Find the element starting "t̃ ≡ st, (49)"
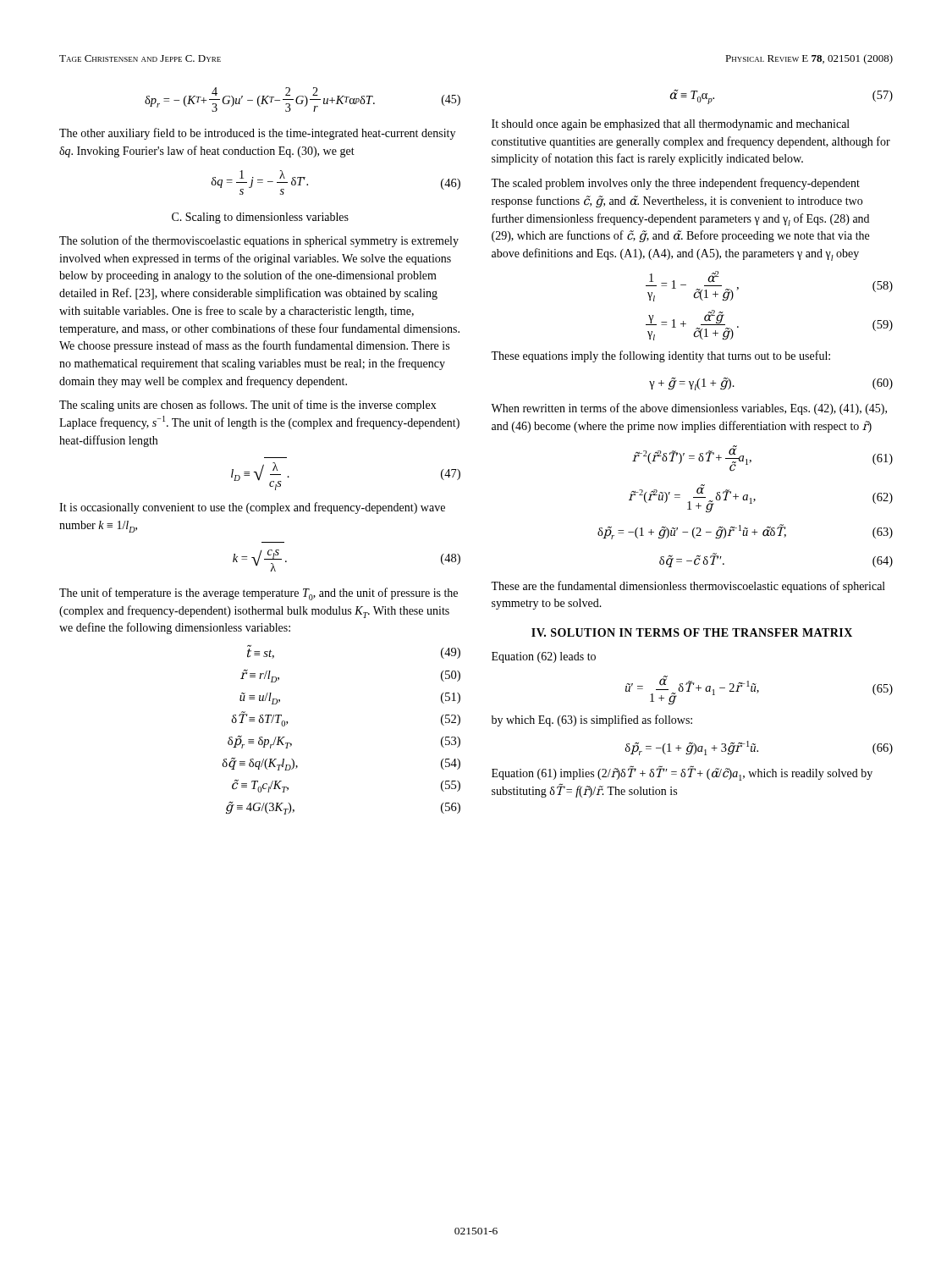Image resolution: width=952 pixels, height=1270 pixels. coord(268,652)
